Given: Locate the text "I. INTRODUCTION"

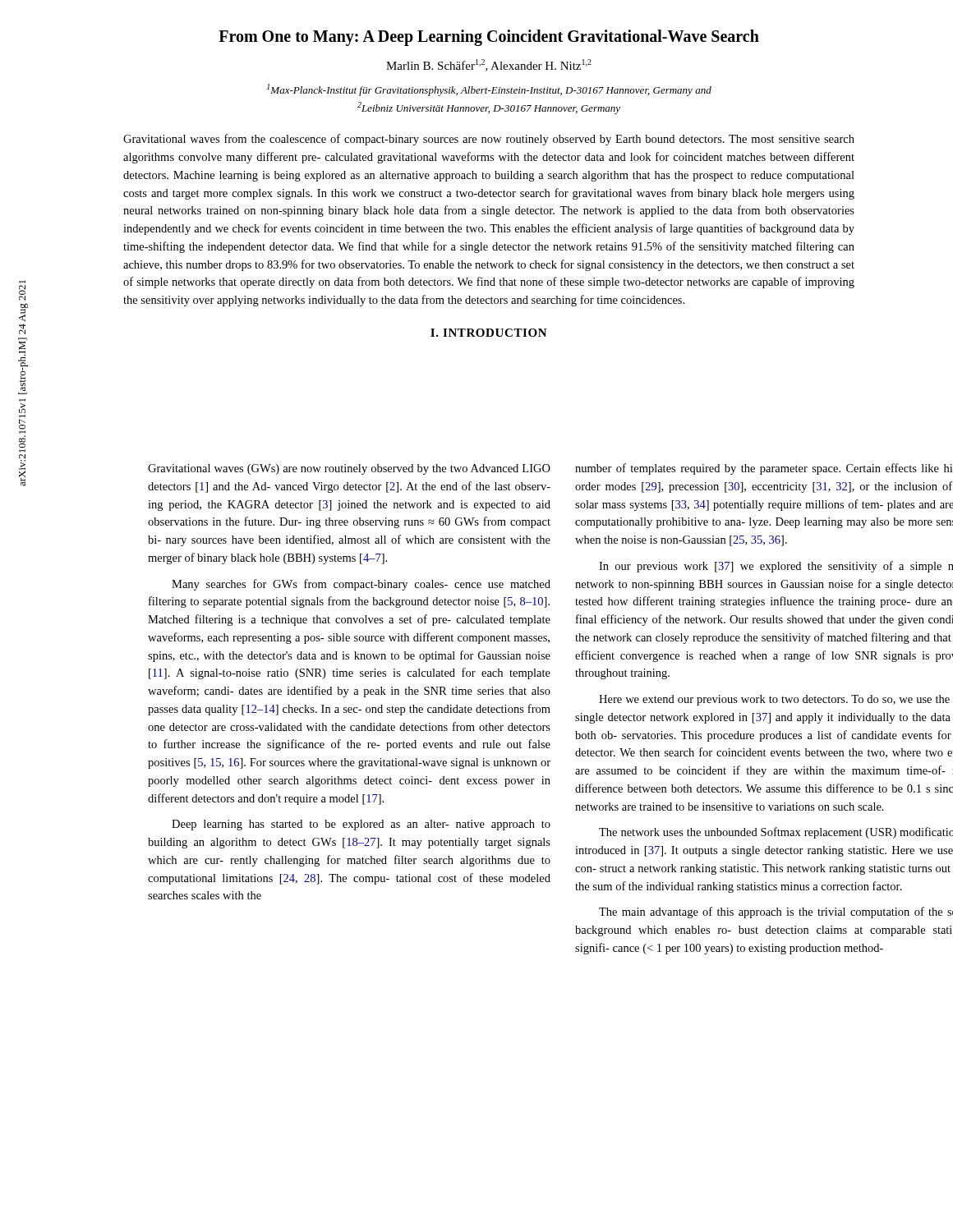Looking at the screenshot, I should 489,333.
